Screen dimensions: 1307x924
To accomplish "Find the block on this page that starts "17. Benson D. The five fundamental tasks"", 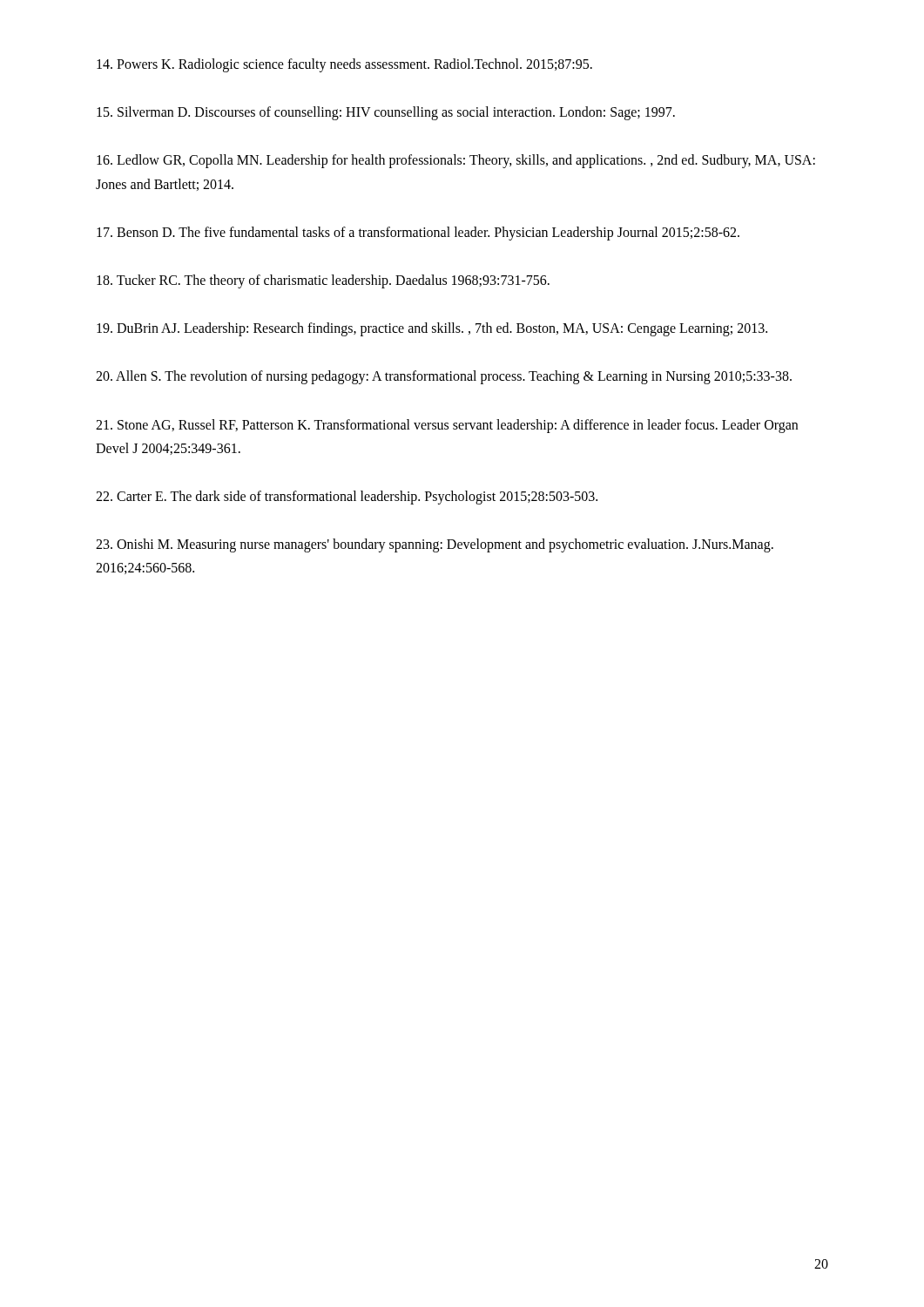I will 418,232.
